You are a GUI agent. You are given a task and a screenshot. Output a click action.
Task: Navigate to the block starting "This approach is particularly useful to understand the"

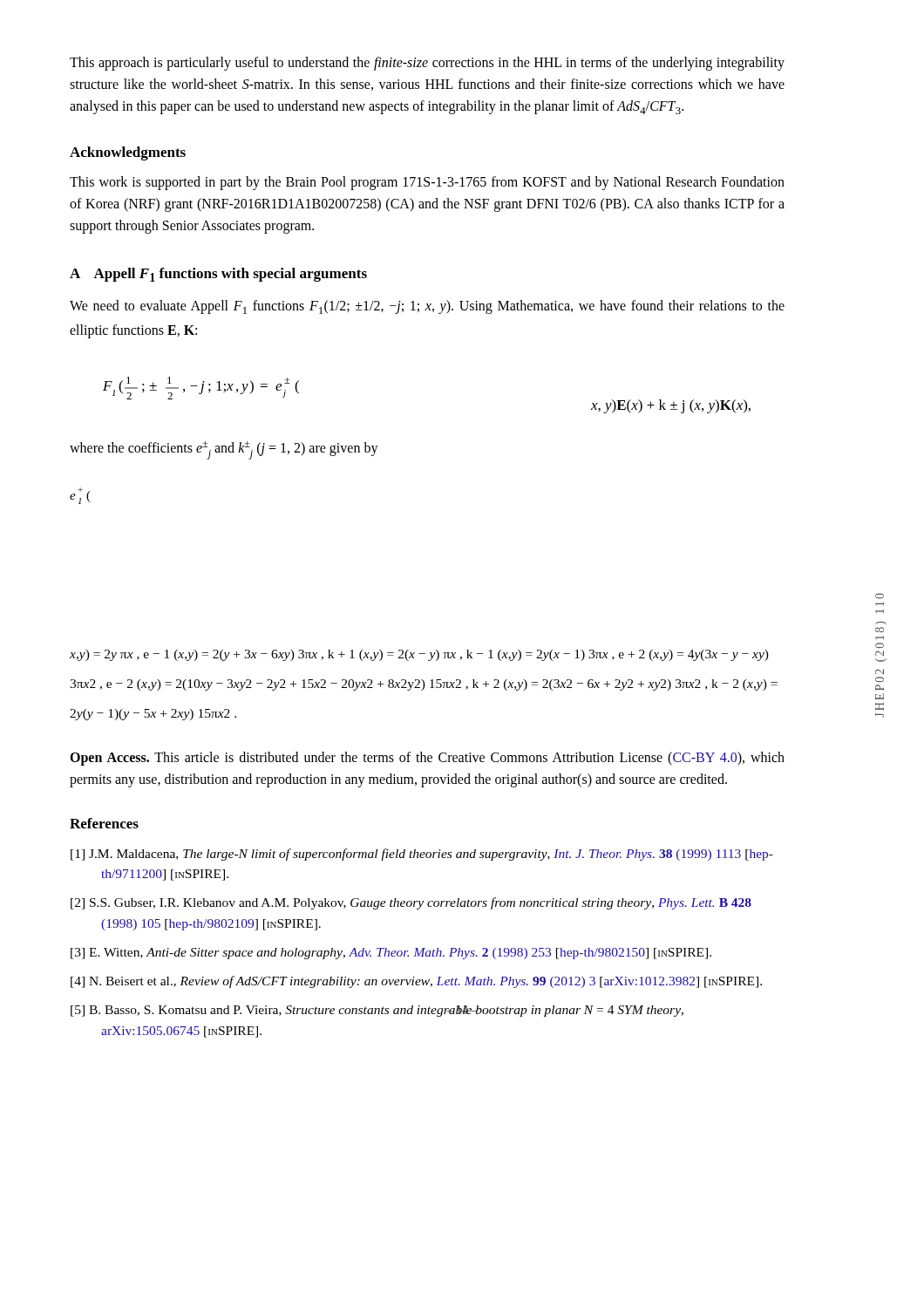[427, 86]
